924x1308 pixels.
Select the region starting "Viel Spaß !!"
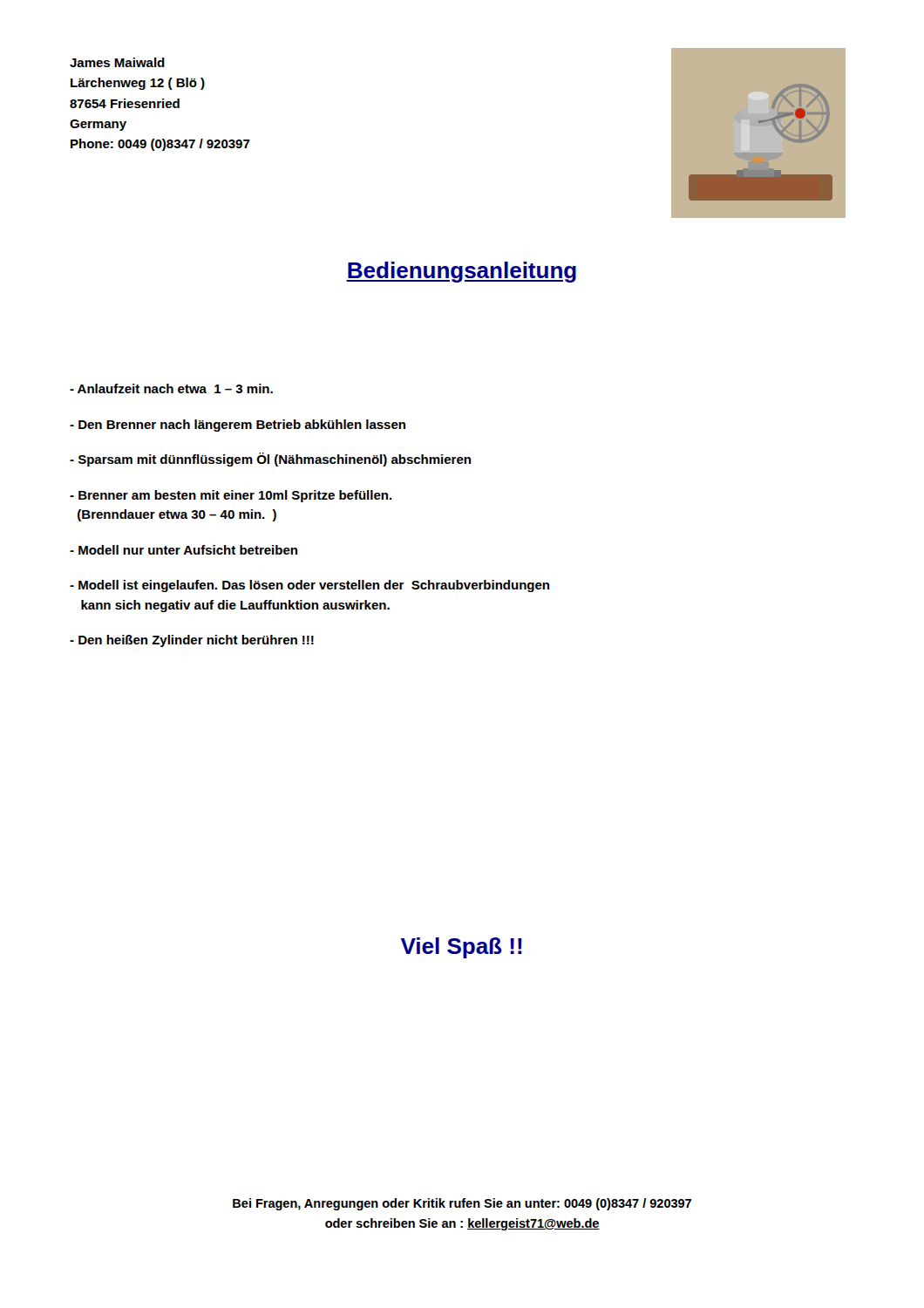point(462,946)
